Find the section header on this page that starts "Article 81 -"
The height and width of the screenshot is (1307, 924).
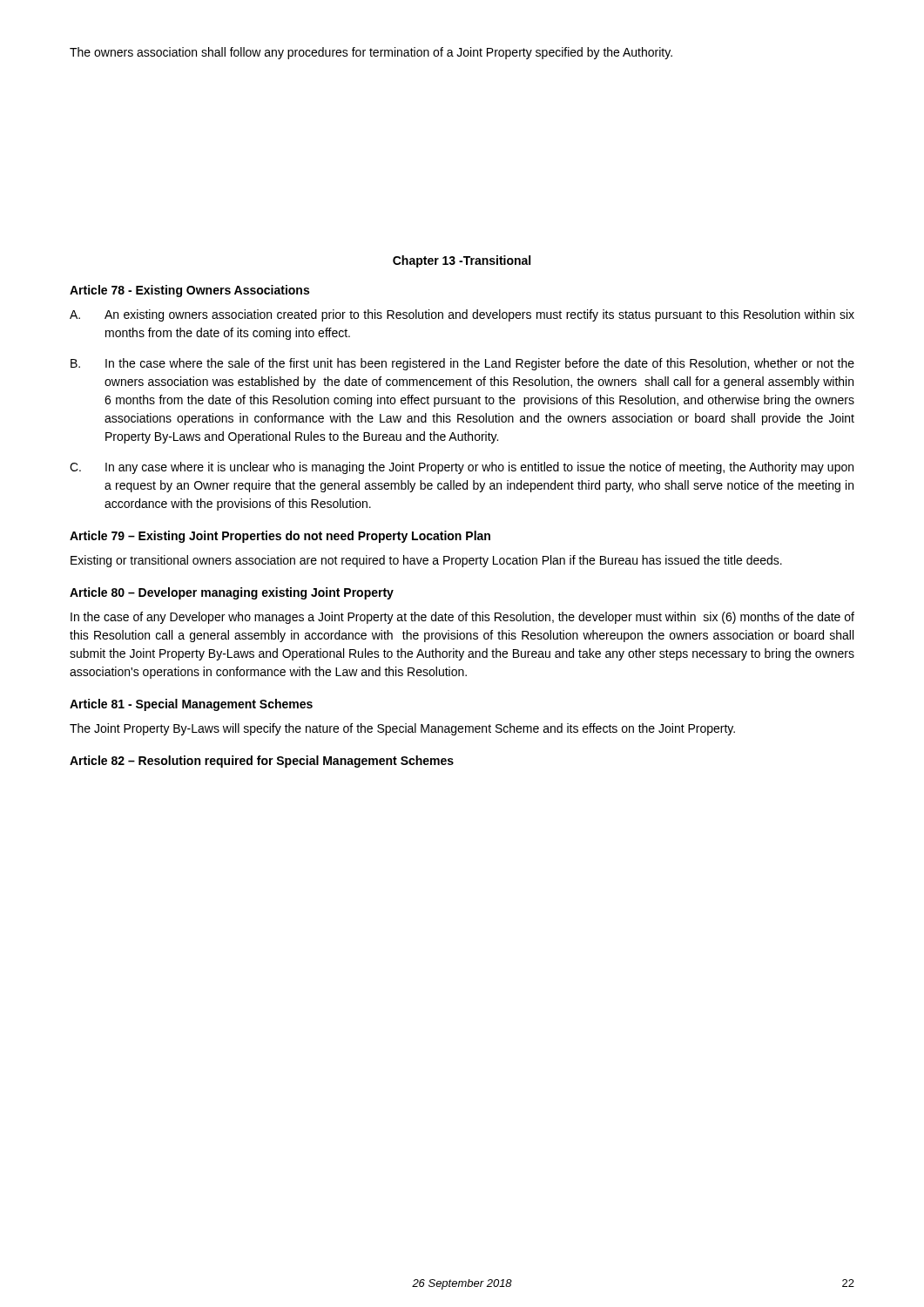[x=191, y=704]
